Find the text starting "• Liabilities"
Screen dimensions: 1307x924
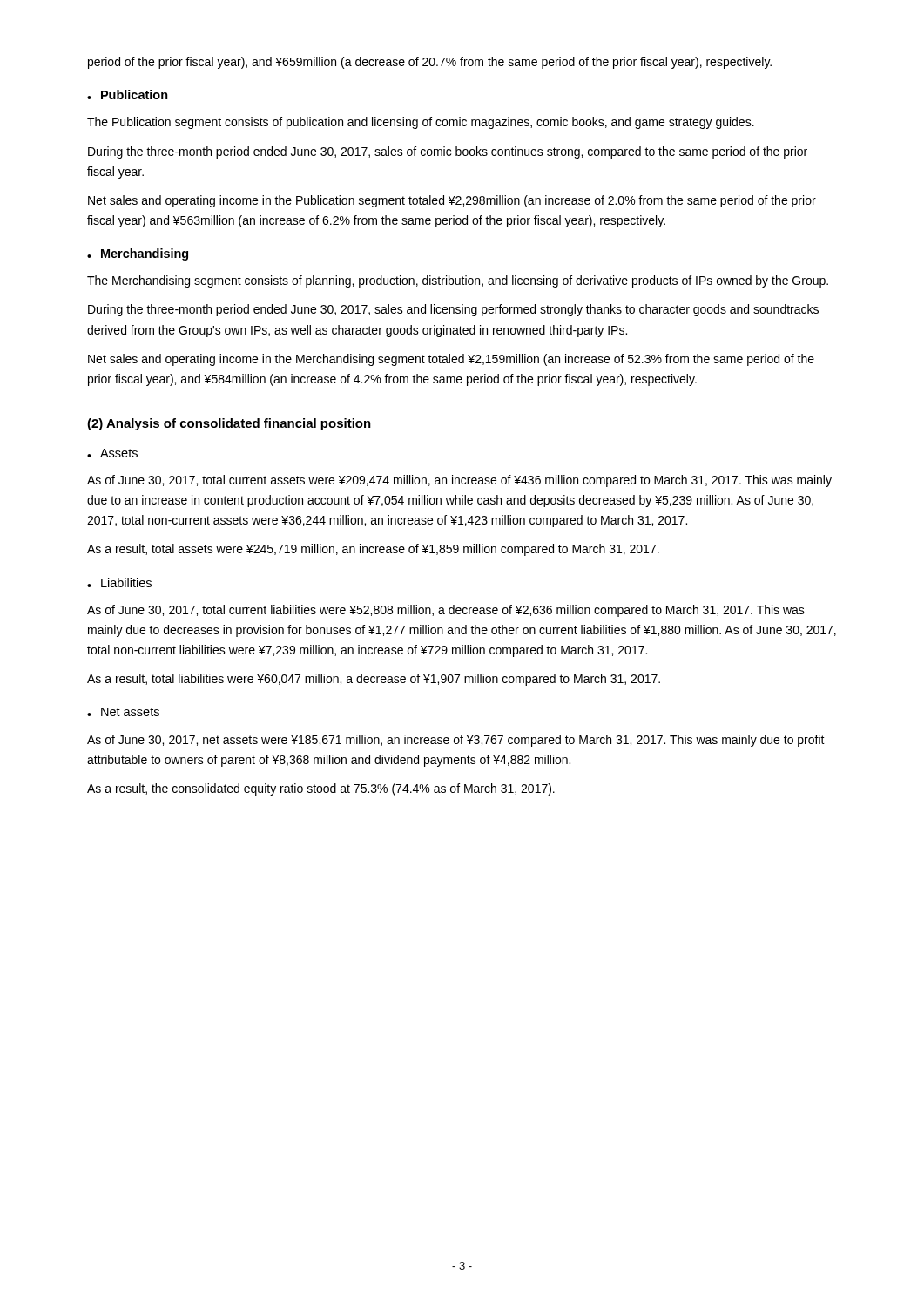pos(120,585)
